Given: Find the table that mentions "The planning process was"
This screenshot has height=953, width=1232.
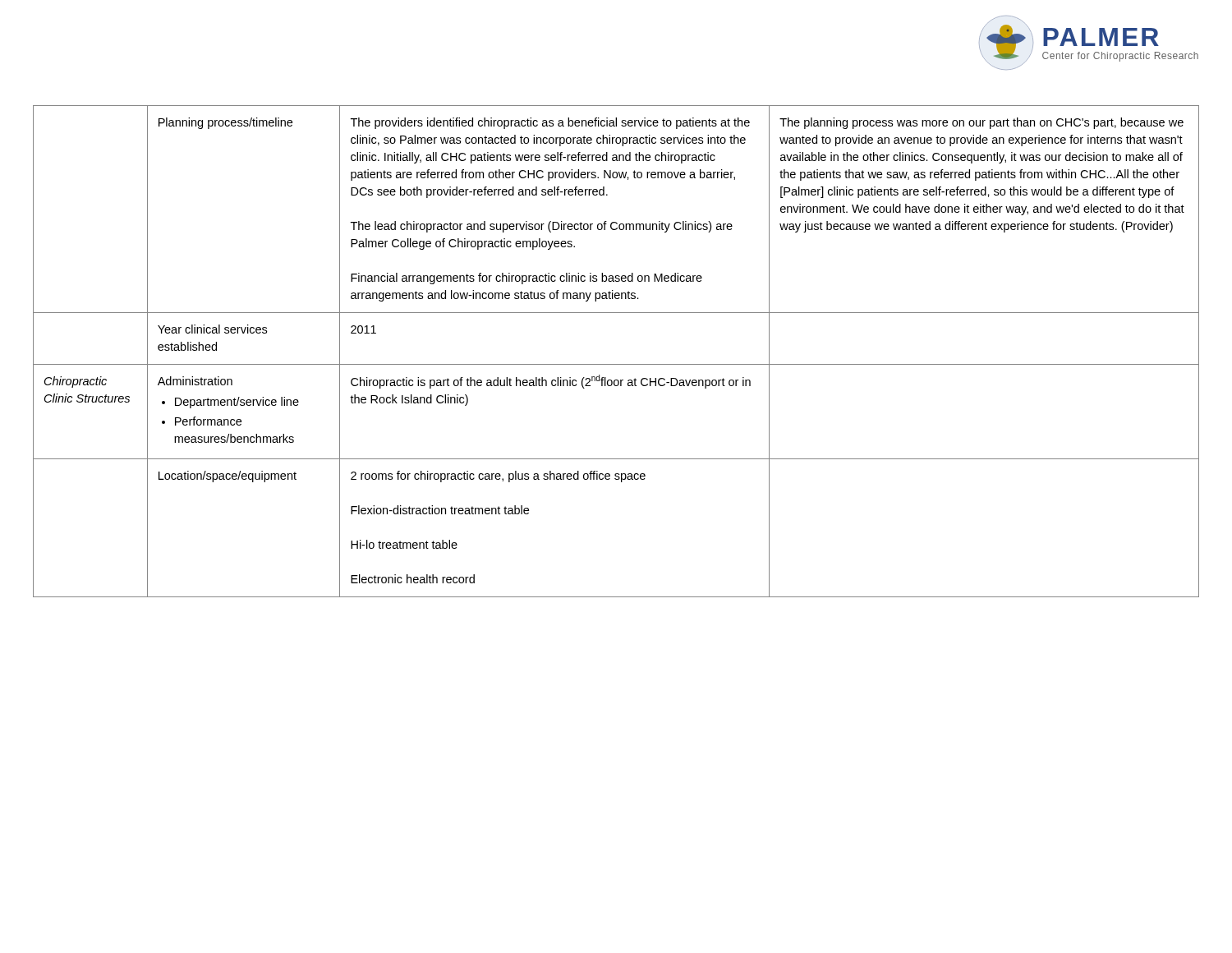Looking at the screenshot, I should [616, 351].
